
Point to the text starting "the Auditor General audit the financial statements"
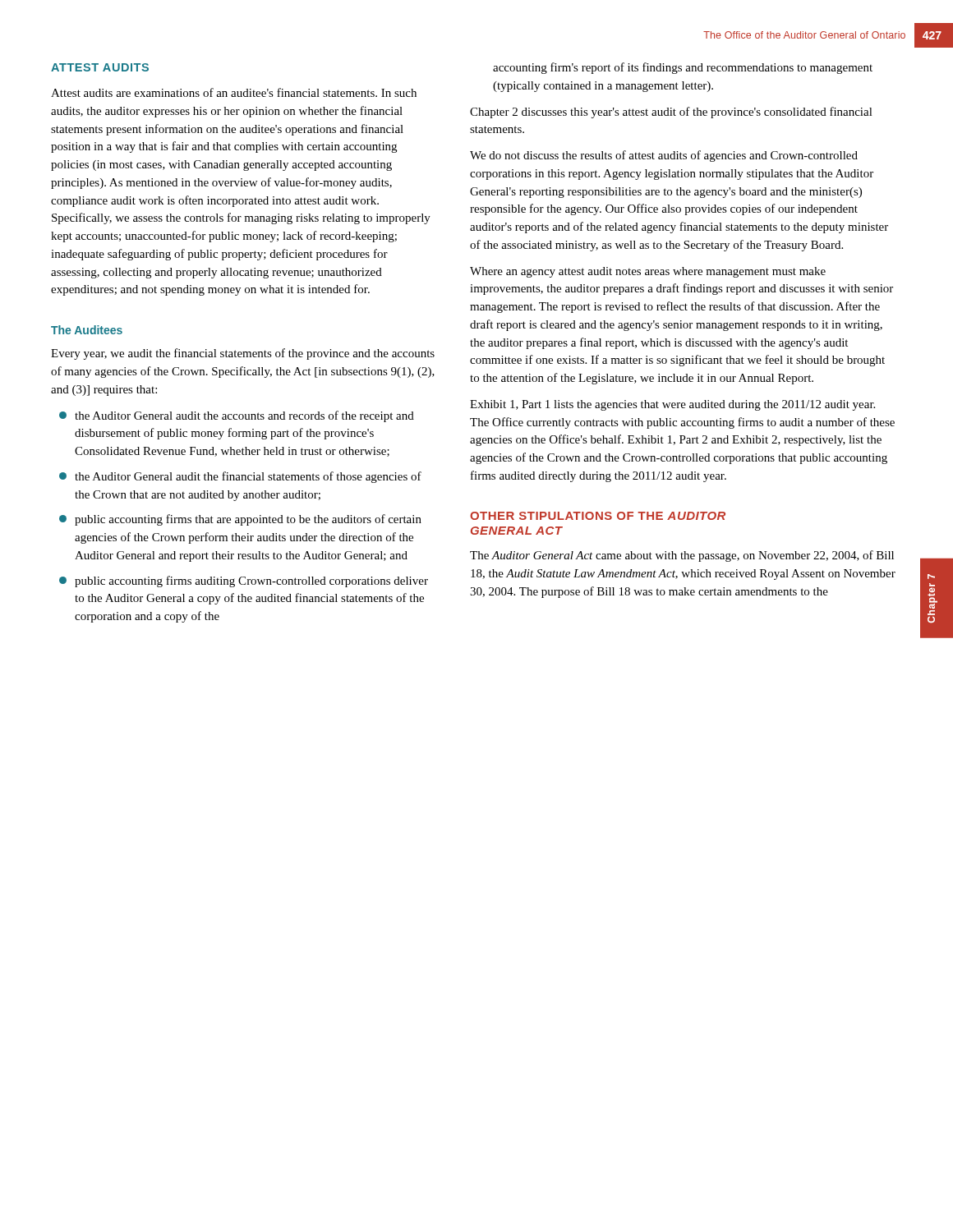point(248,486)
